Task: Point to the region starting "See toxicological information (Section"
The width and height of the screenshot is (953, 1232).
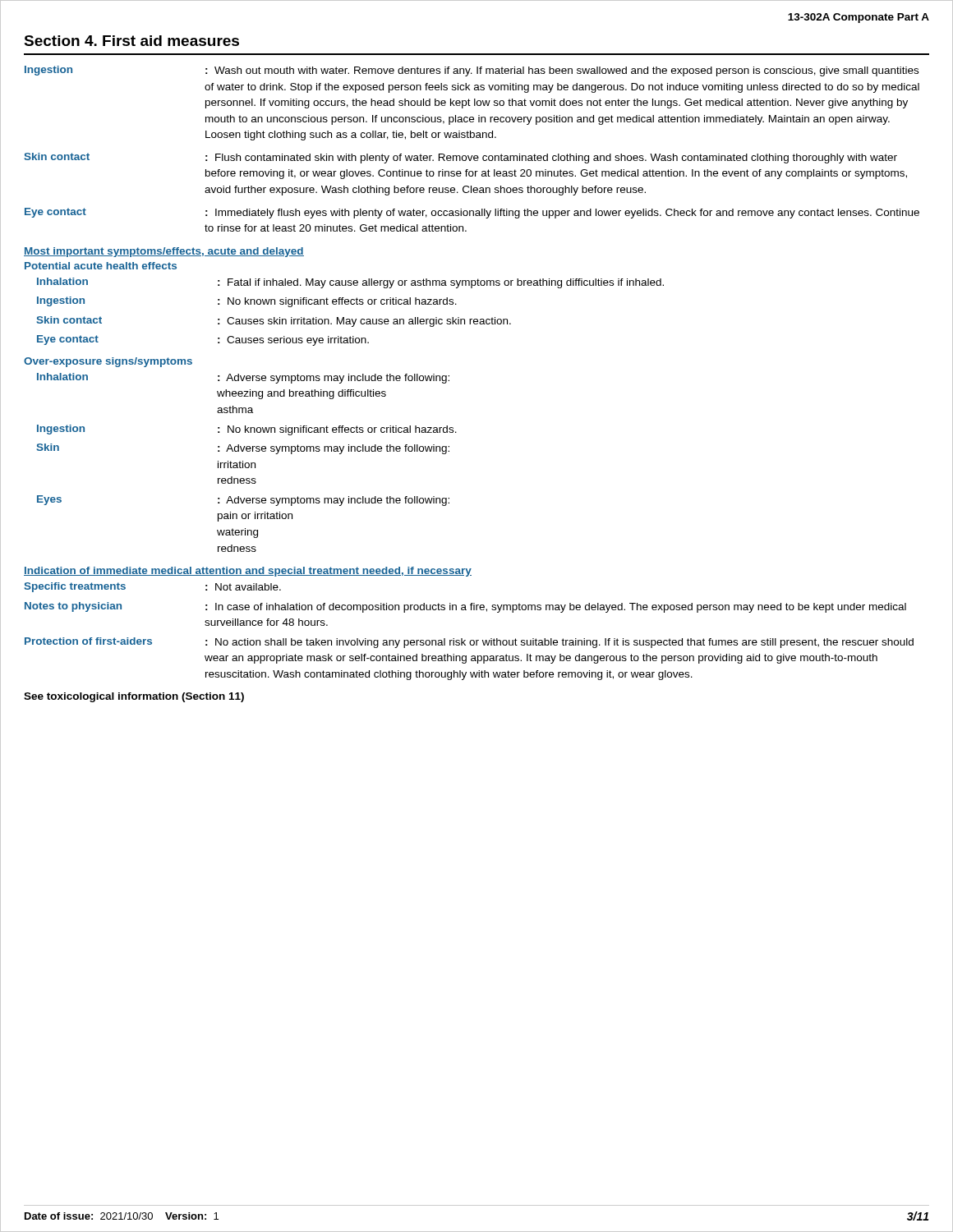Action: tap(134, 696)
